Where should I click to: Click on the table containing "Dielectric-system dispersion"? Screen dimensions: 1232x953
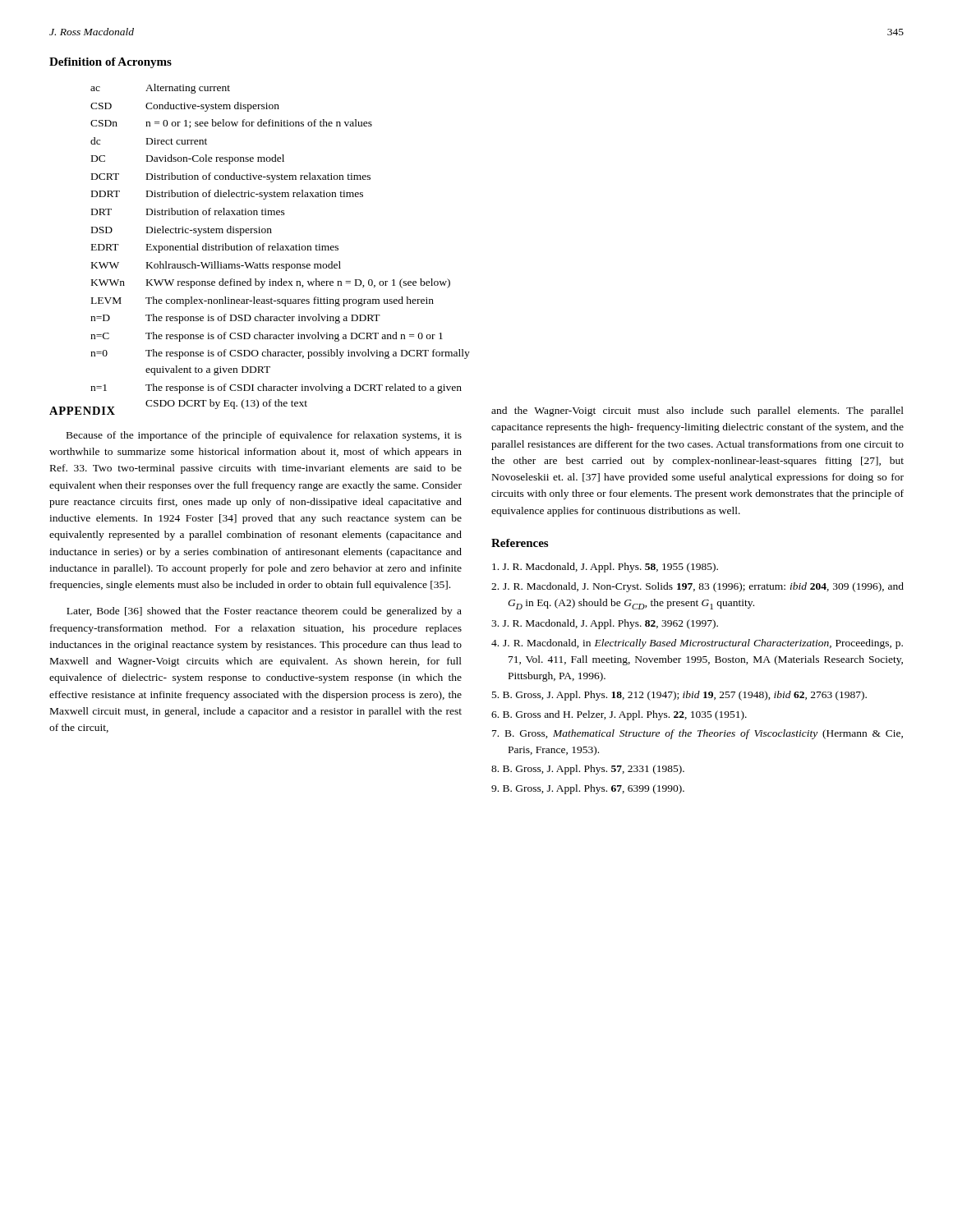485,245
